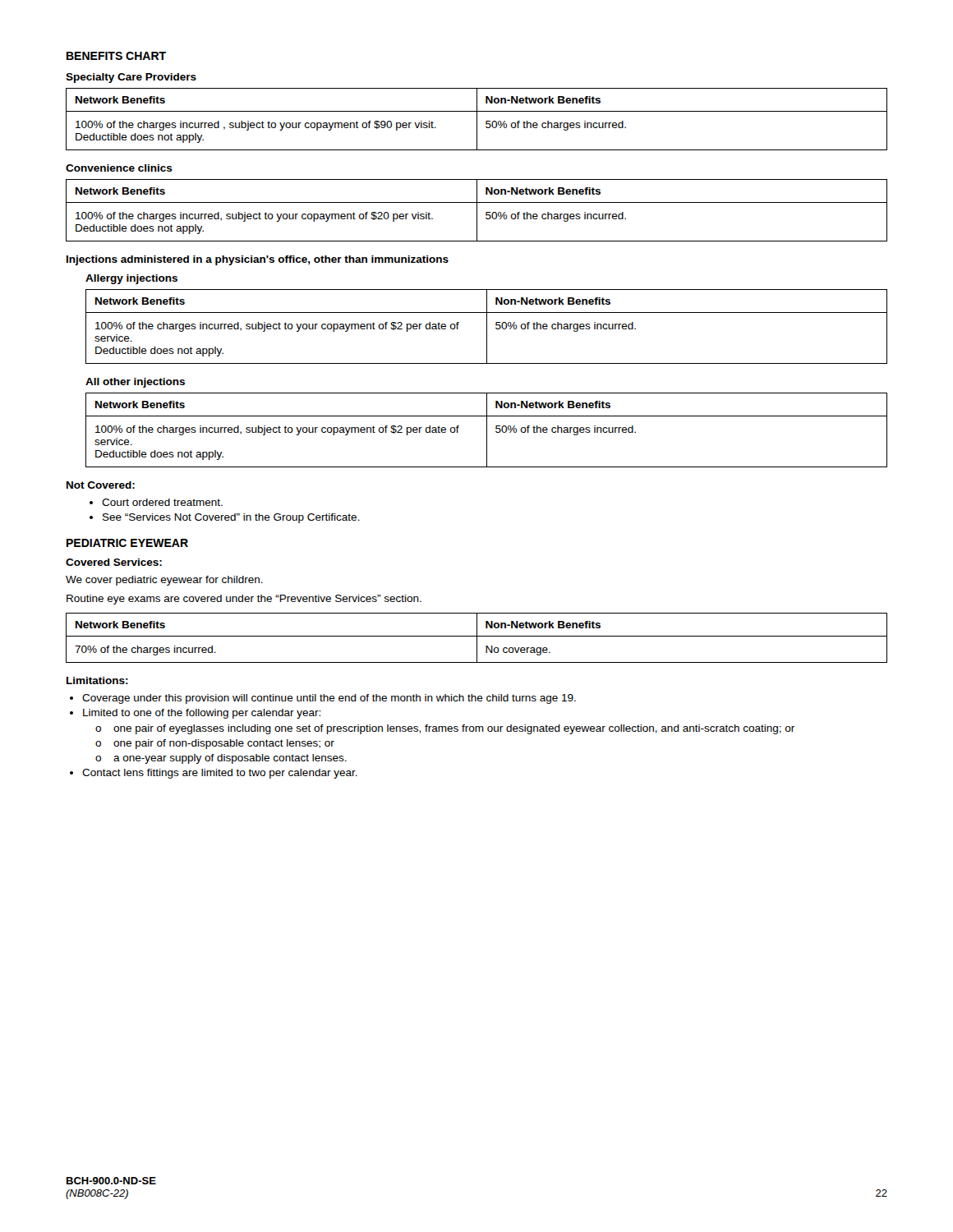Locate the element starting "Specialty Care Providers"
The image size is (953, 1232).
tap(131, 77)
